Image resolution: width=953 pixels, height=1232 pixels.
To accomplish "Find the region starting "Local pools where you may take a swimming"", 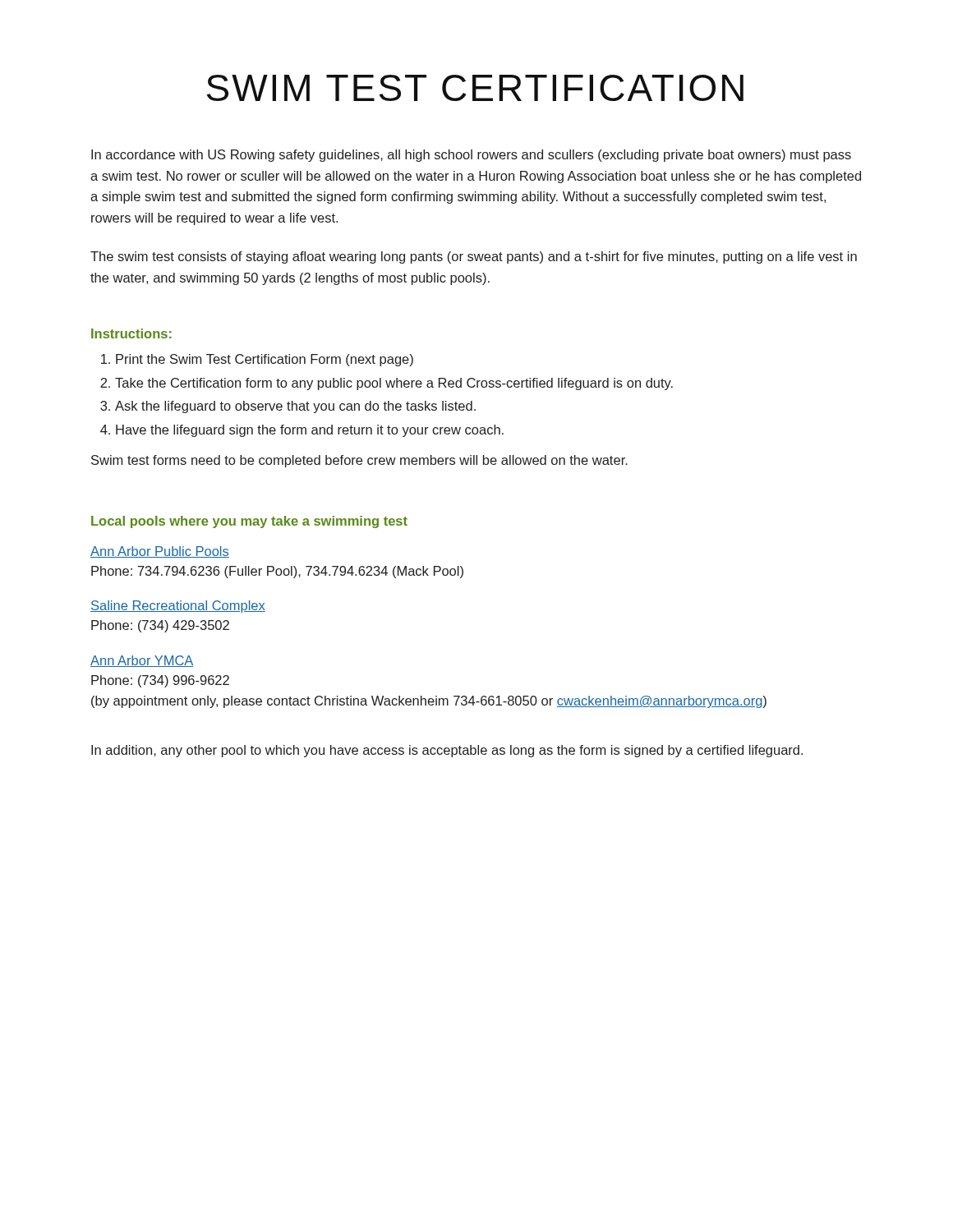I will click(249, 520).
